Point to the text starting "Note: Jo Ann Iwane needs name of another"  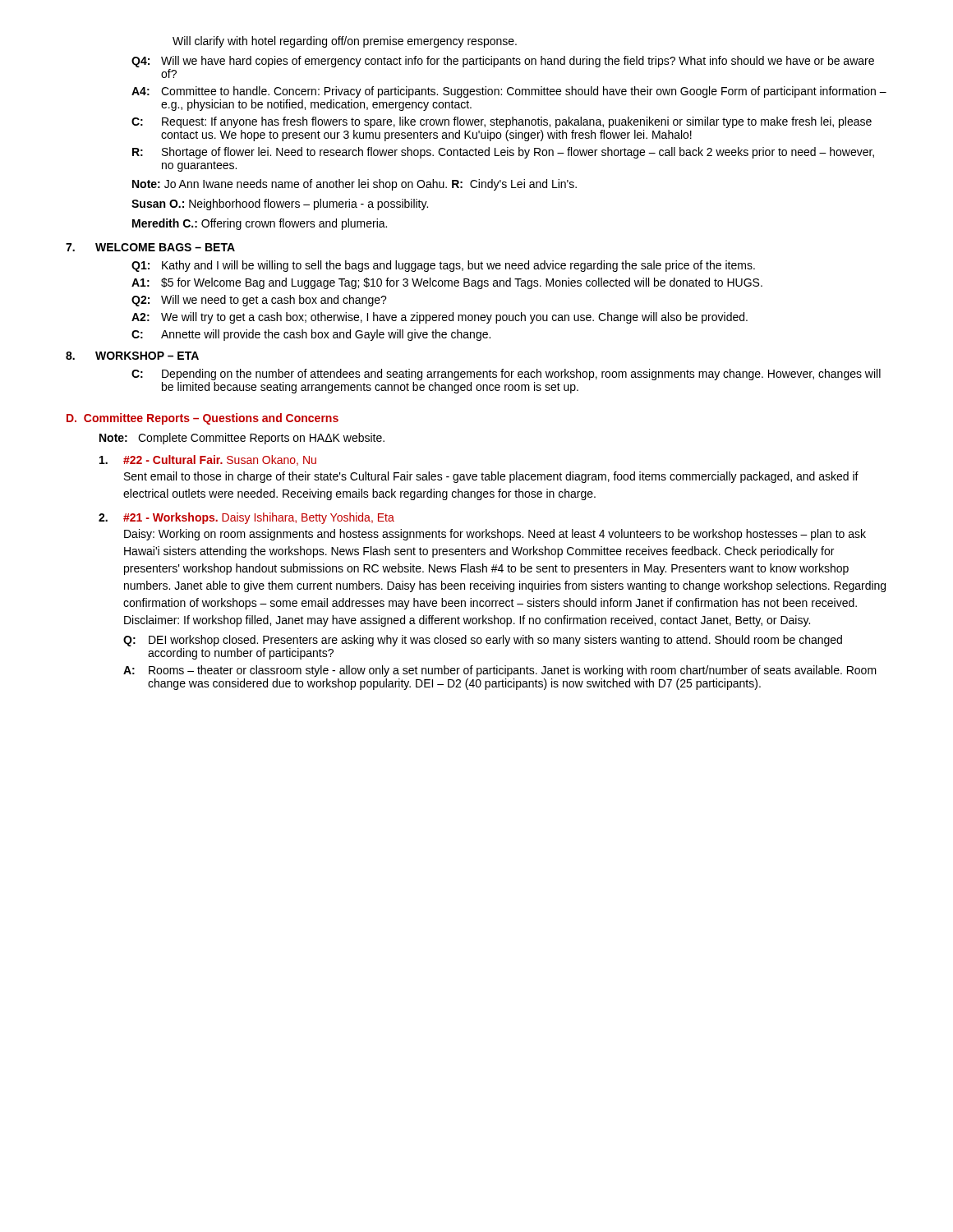pyautogui.click(x=355, y=184)
